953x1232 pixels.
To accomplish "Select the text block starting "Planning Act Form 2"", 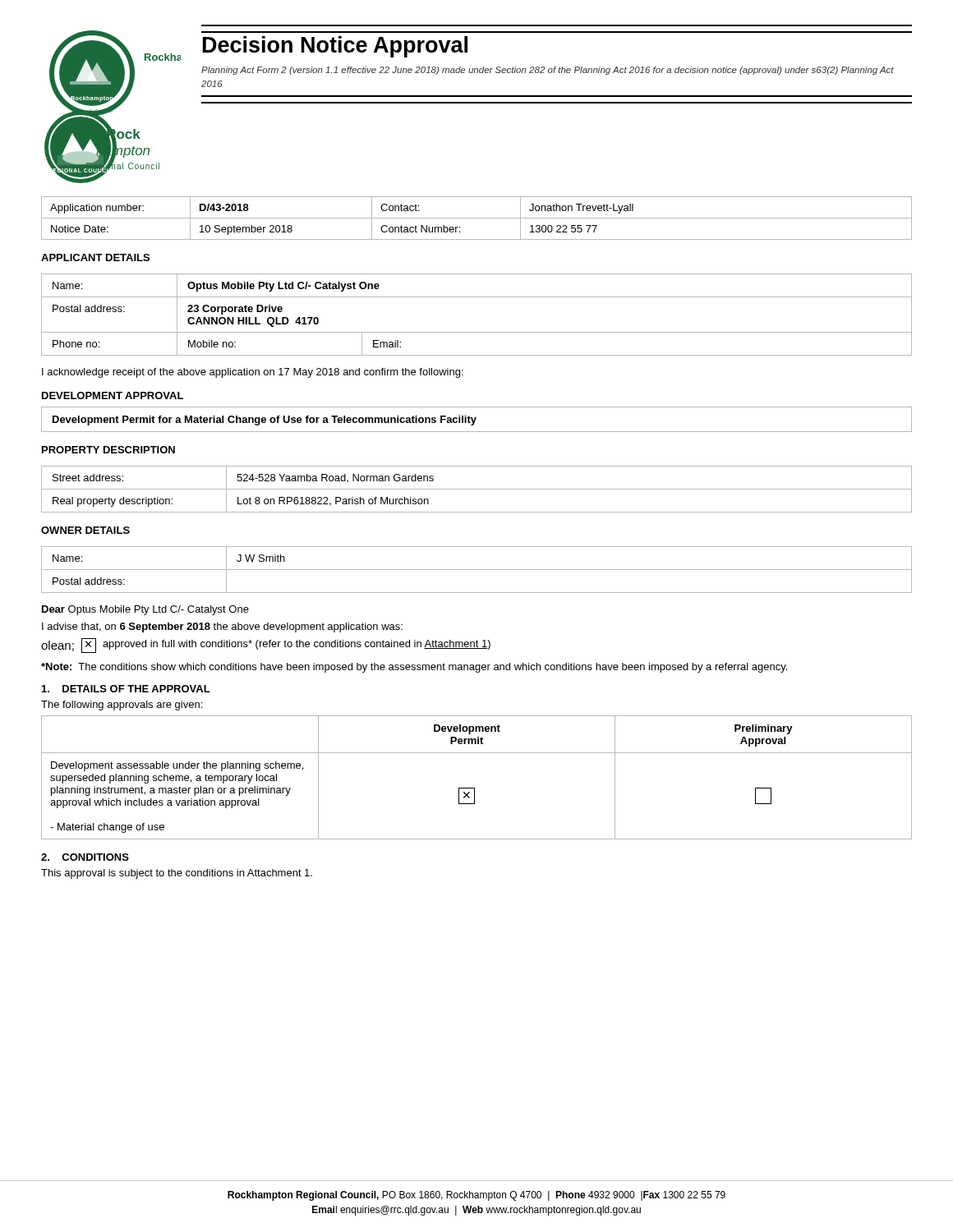I will [x=547, y=77].
